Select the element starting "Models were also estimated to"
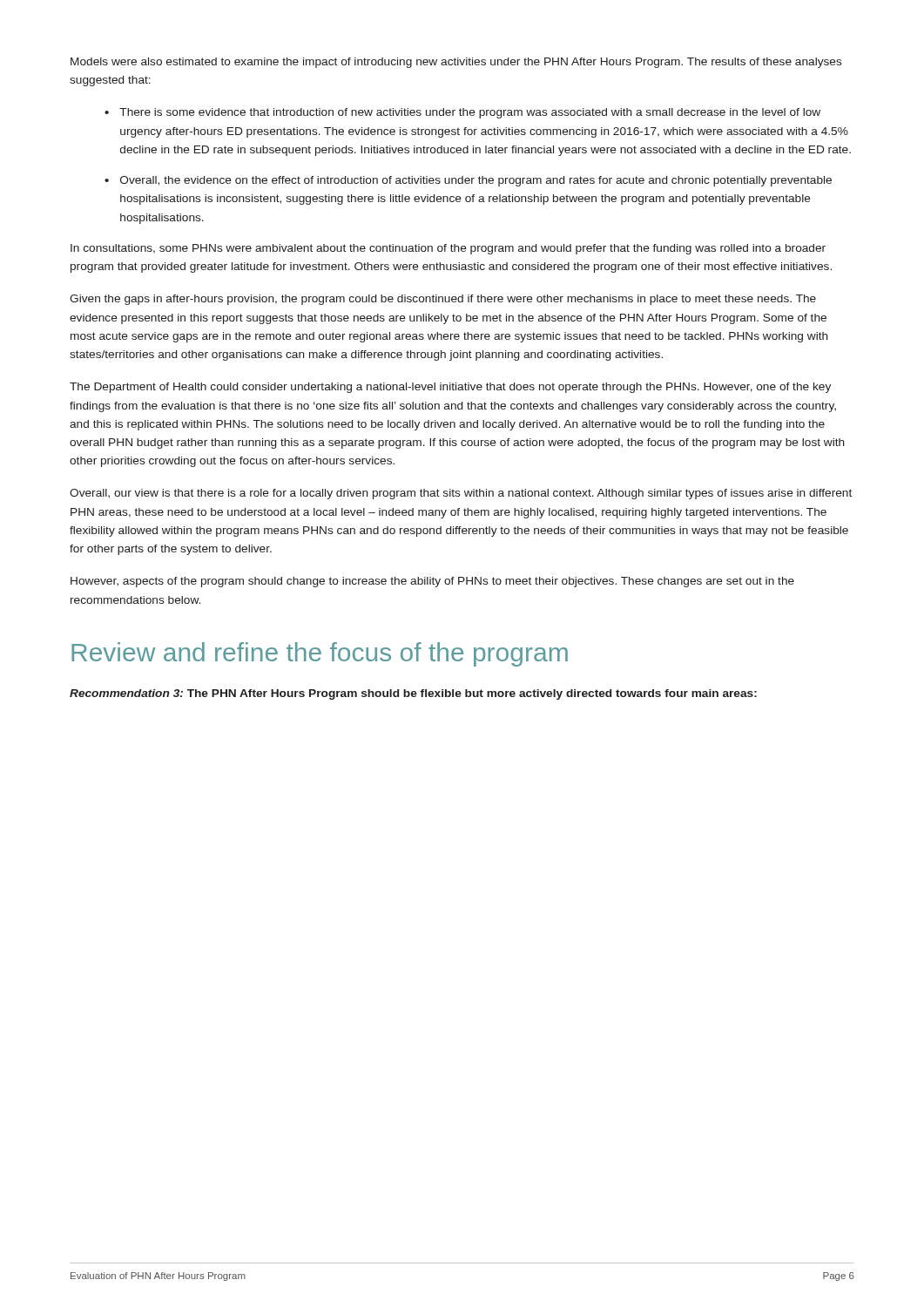The width and height of the screenshot is (924, 1307). [456, 71]
